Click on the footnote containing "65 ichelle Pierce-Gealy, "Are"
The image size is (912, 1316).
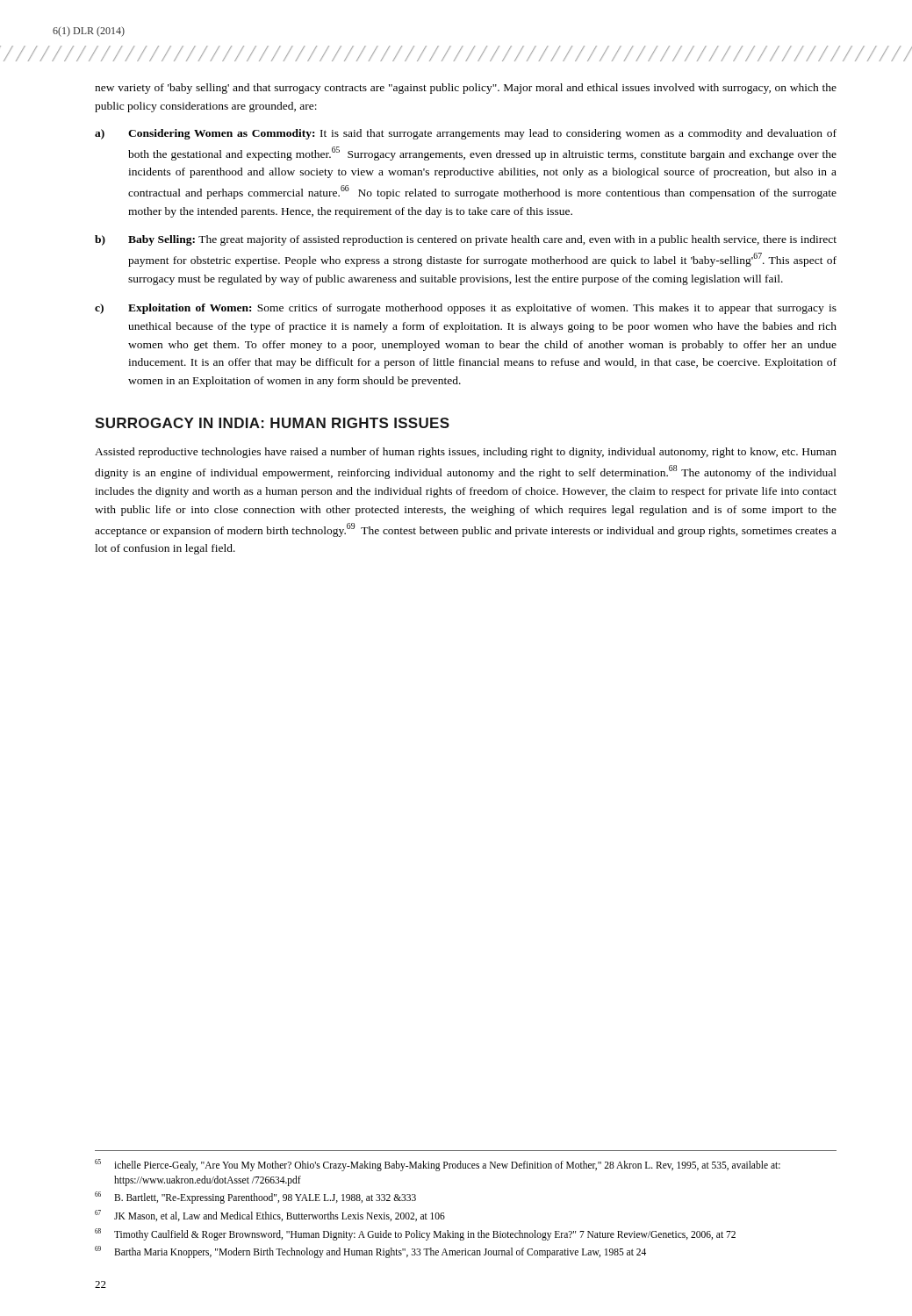tap(466, 1173)
